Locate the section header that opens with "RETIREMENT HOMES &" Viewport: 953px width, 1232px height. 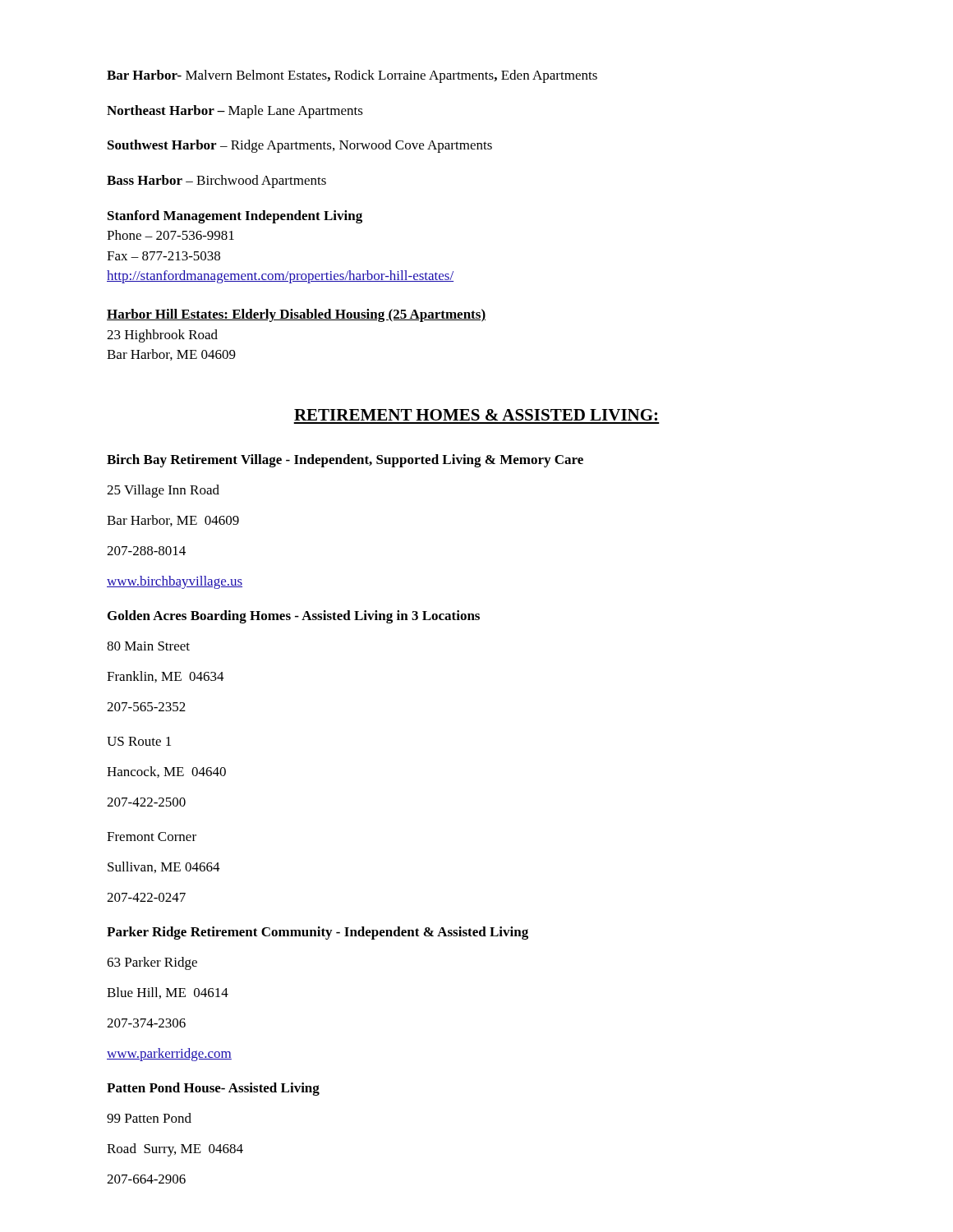(x=476, y=415)
